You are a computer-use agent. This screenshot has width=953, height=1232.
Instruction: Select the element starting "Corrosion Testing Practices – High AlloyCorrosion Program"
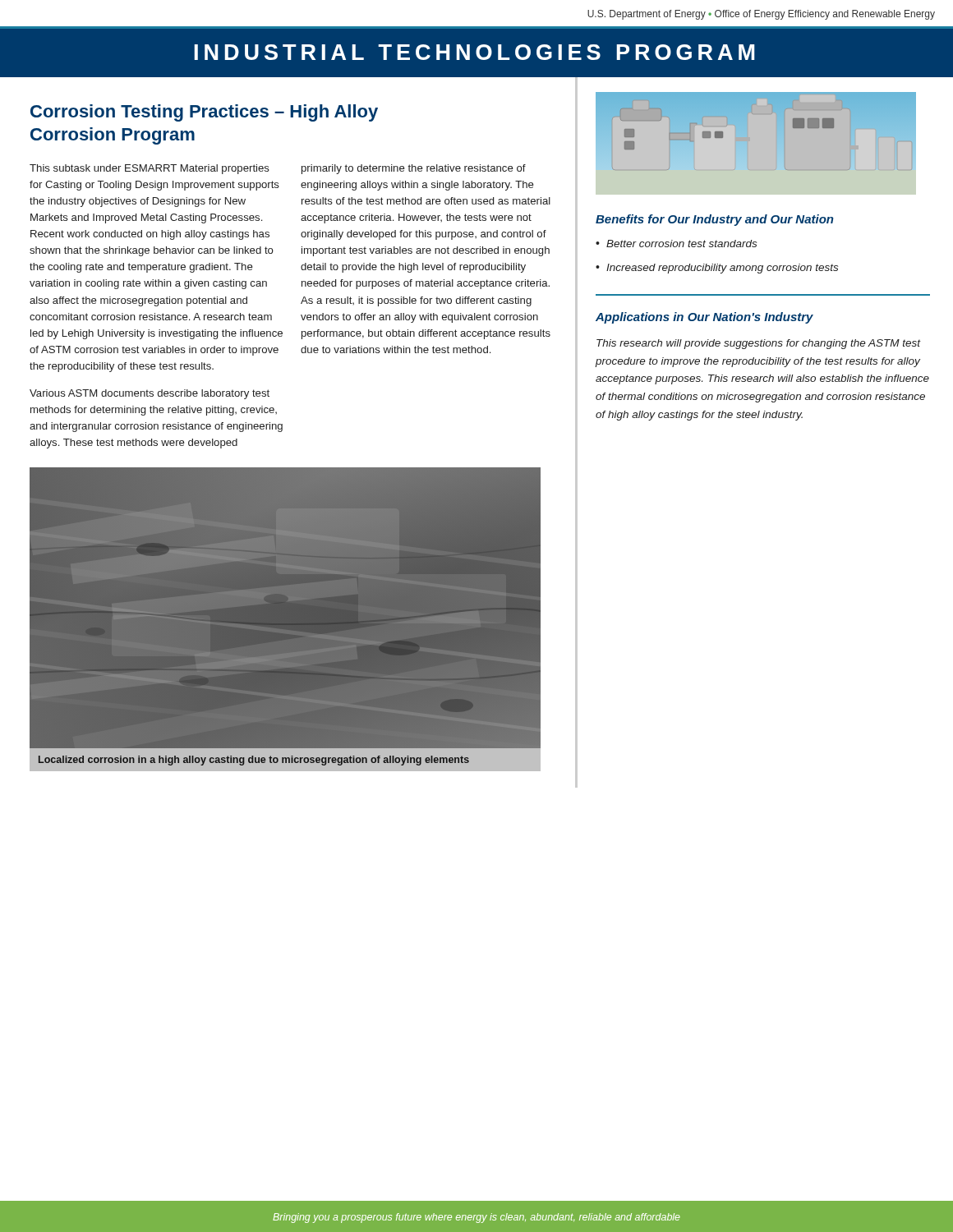[292, 123]
